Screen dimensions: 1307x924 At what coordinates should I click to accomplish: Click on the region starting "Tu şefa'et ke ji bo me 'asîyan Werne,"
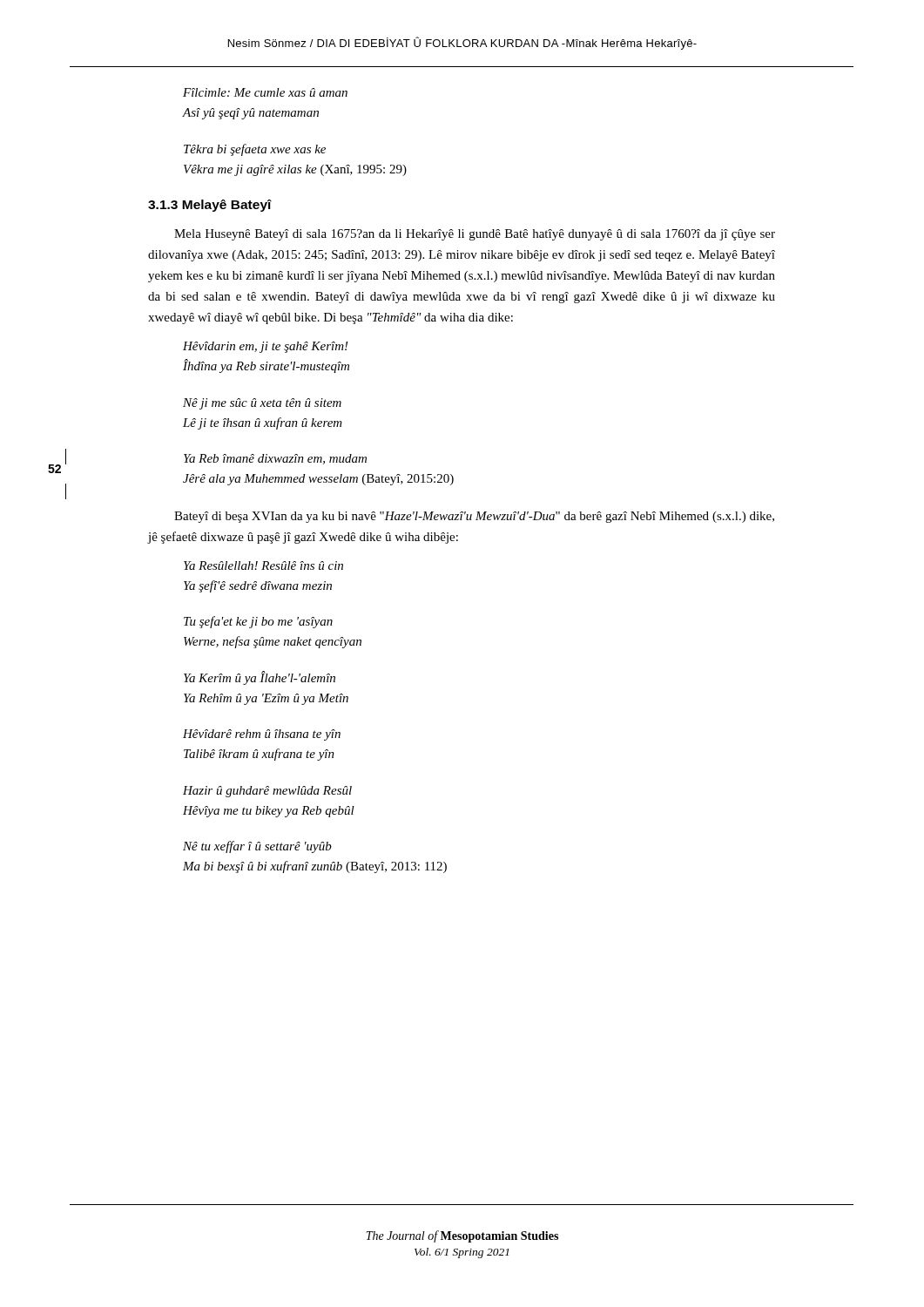tap(258, 622)
